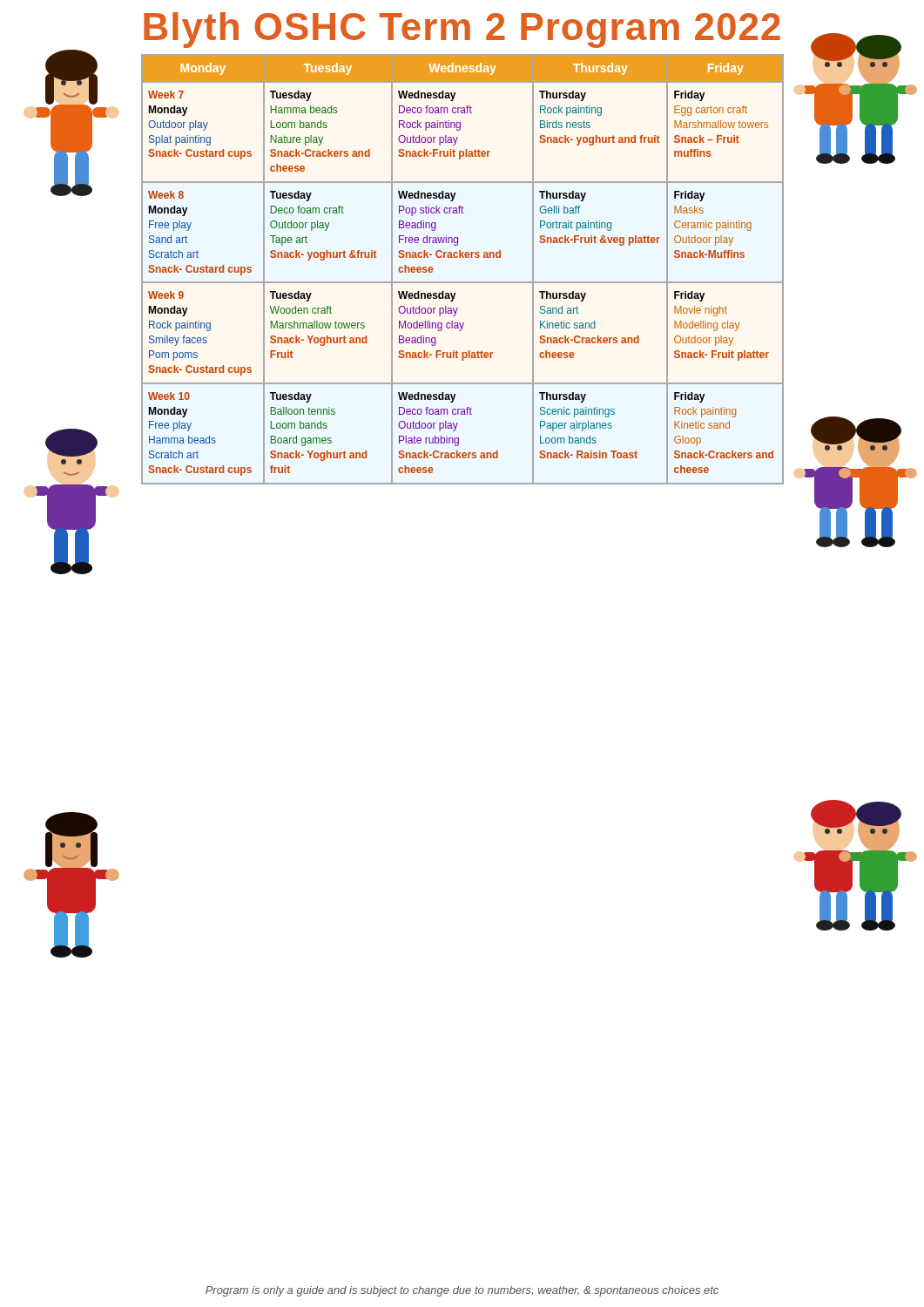Find "Blyth OSHC Term 2 Program 2022" on this page
This screenshot has height=1307, width=924.
462,27
